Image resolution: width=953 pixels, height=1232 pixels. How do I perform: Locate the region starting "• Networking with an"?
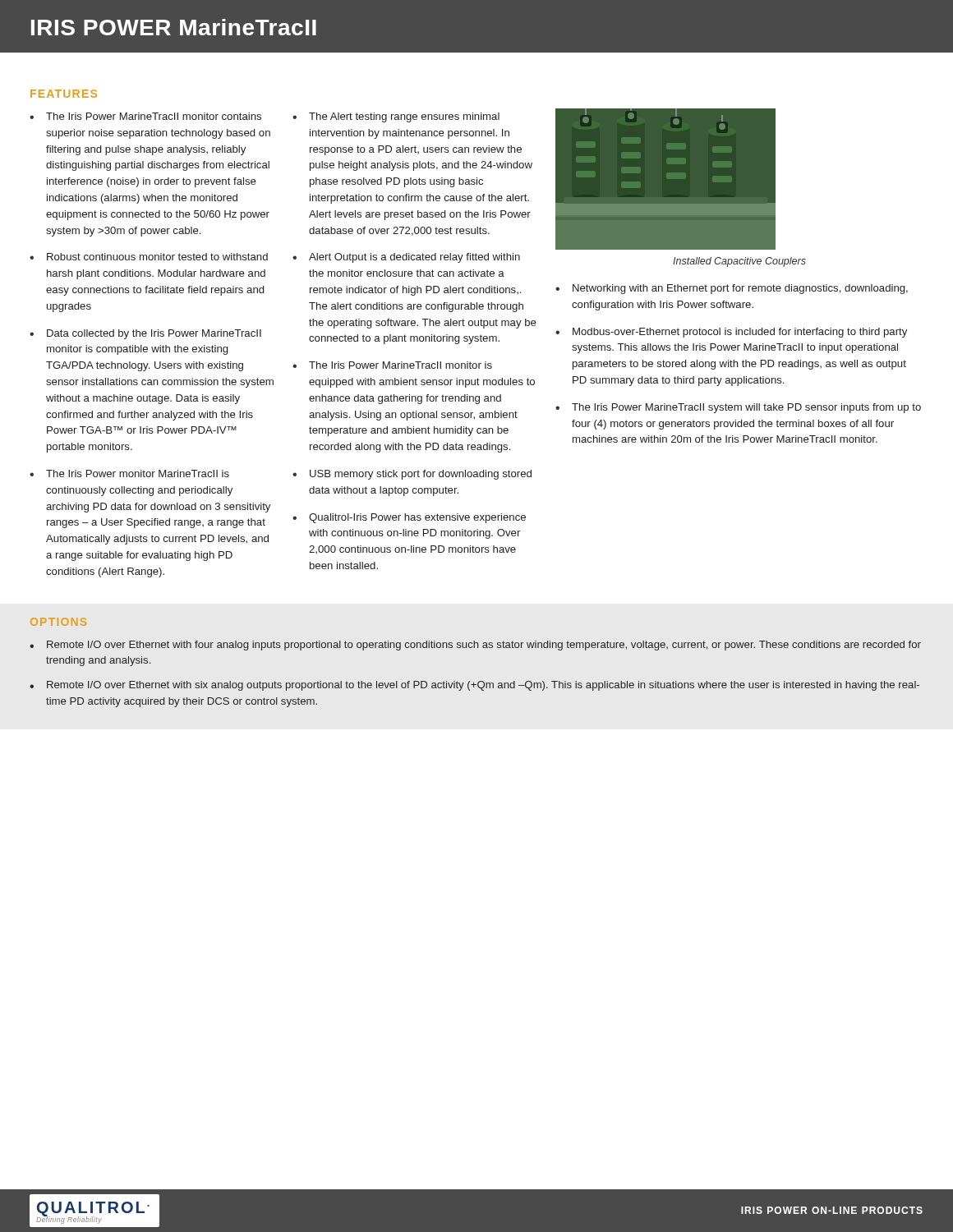(x=739, y=296)
